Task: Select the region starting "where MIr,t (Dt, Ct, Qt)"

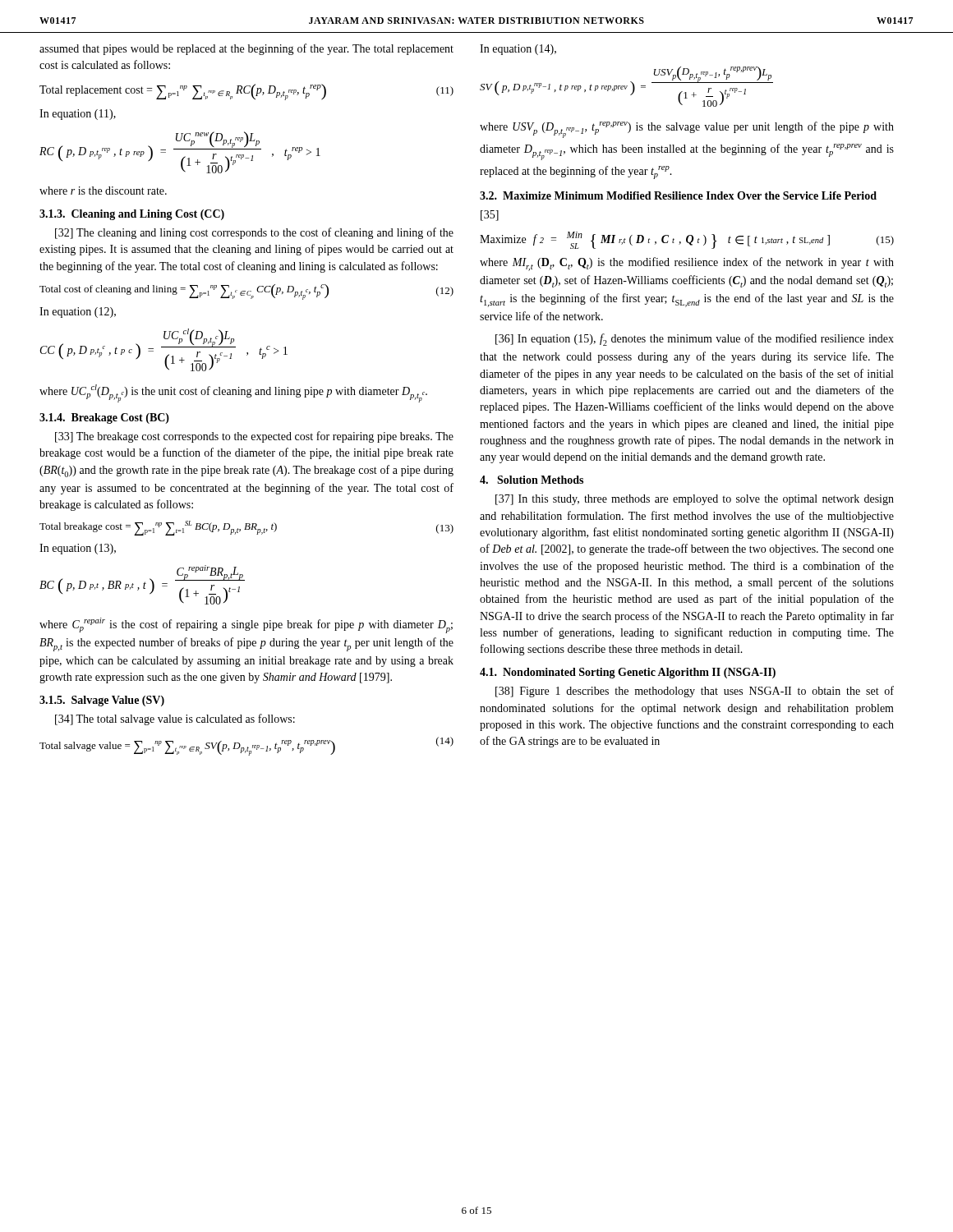Action: point(687,360)
